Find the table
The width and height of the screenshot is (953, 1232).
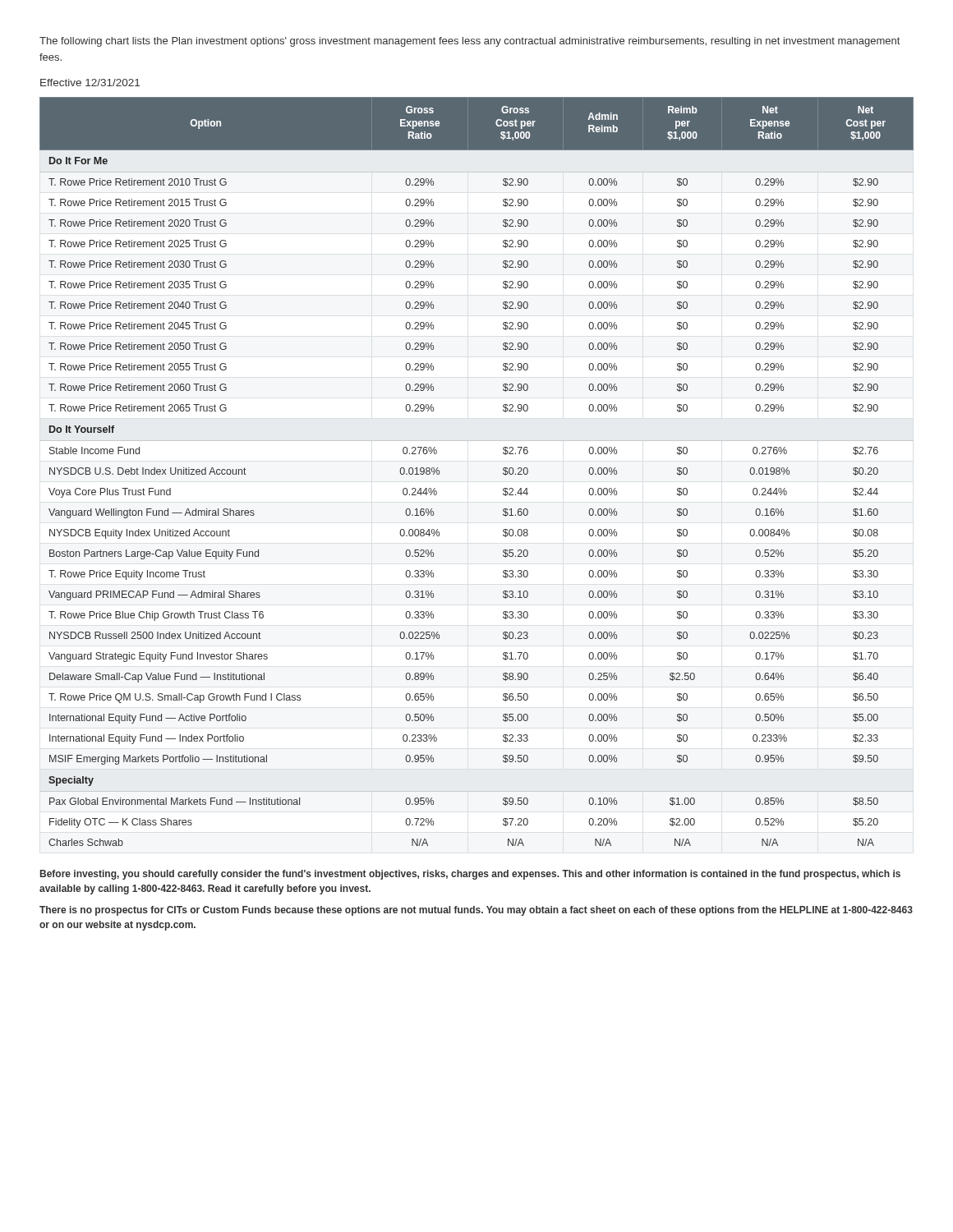point(476,475)
